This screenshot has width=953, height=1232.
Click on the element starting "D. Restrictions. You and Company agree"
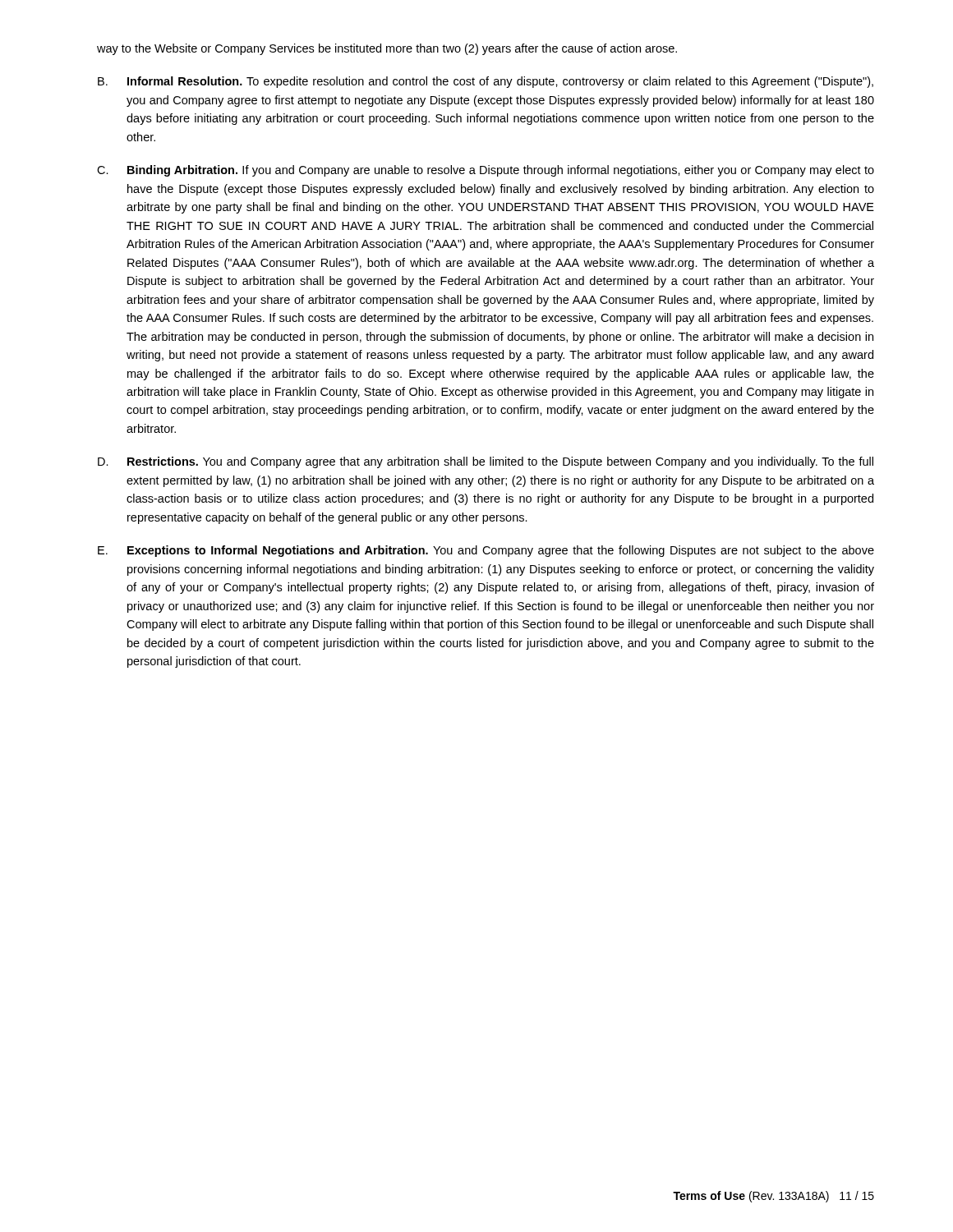point(486,490)
